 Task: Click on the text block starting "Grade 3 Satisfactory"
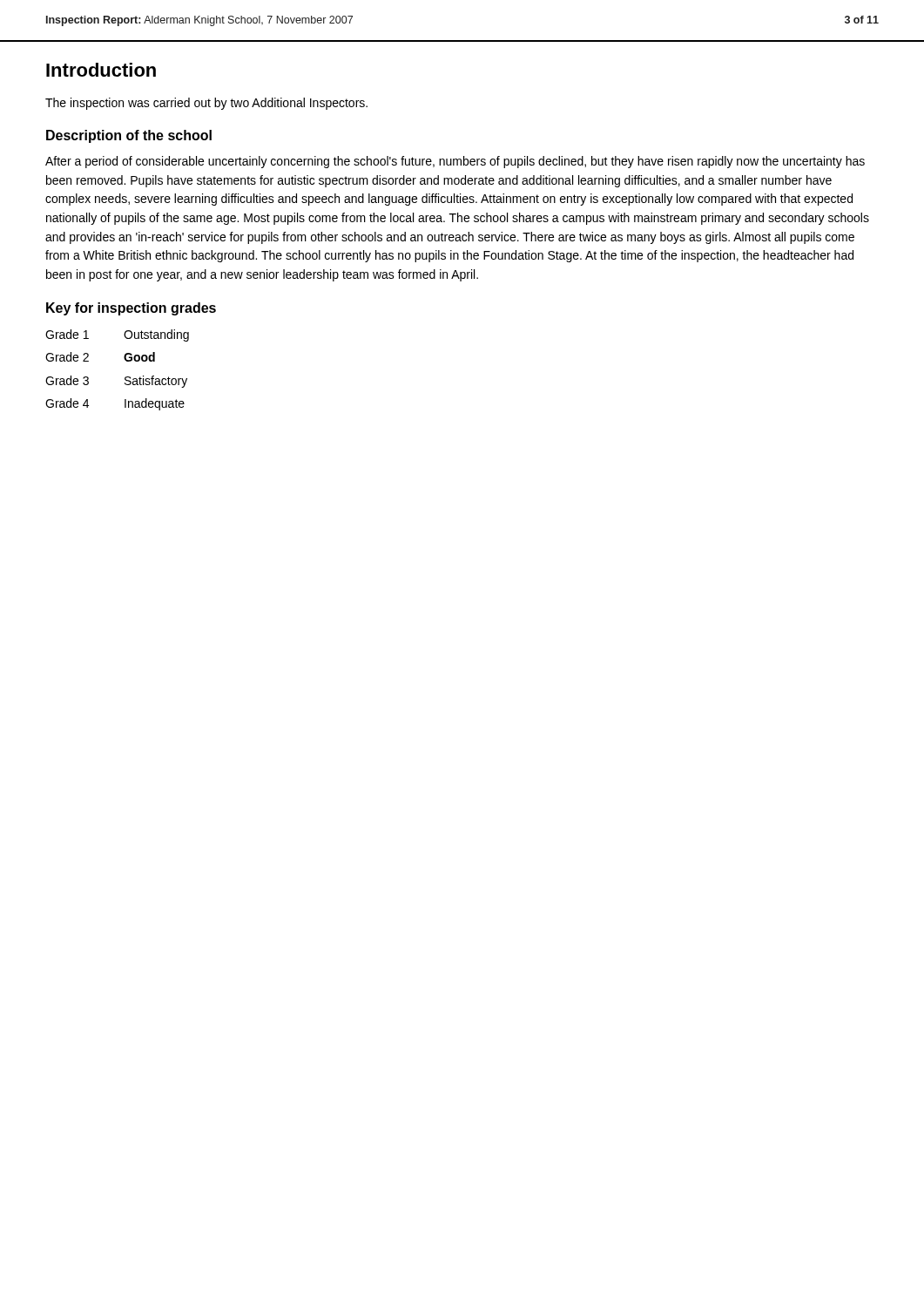116,381
